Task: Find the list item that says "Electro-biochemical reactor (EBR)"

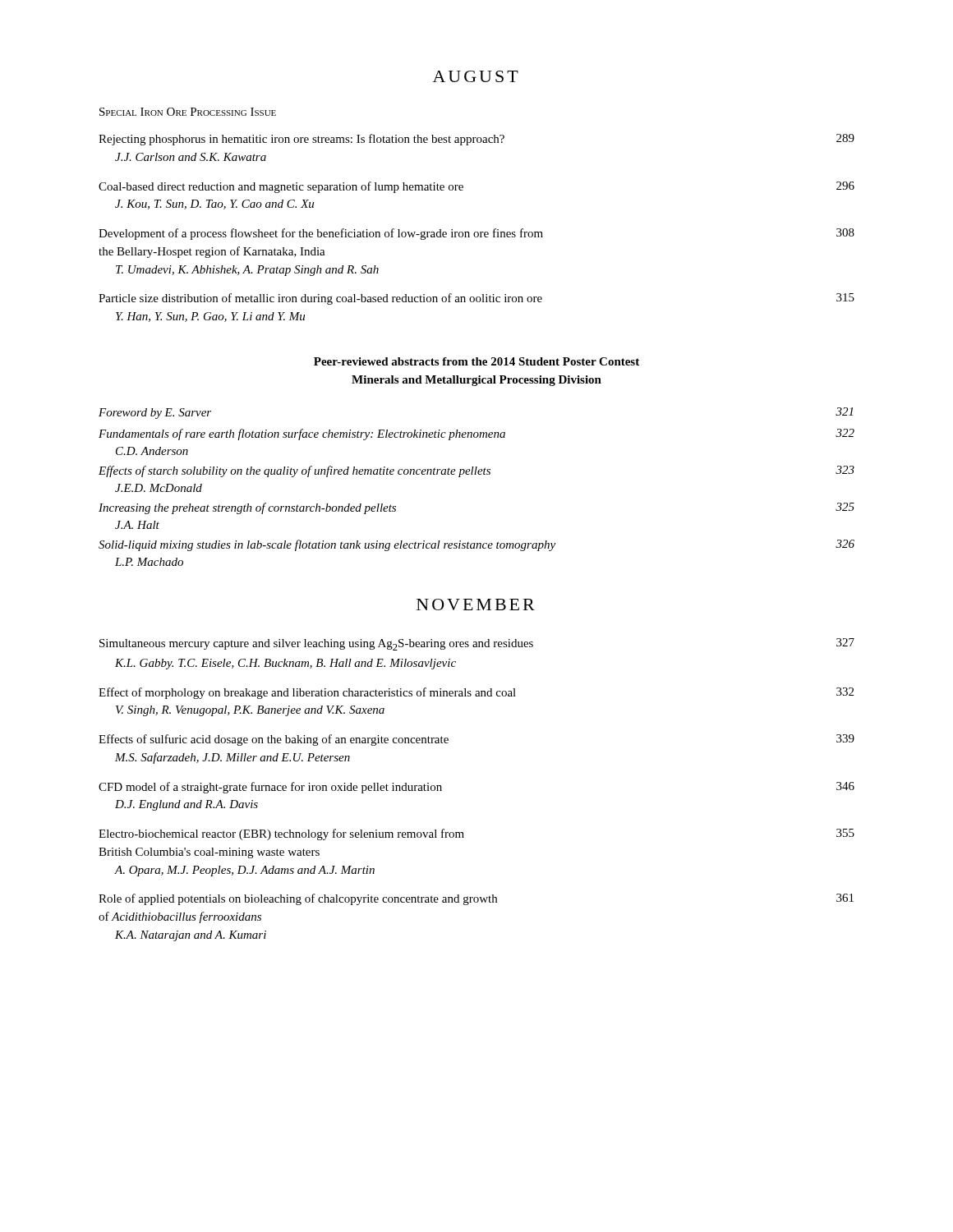Action: pyautogui.click(x=278, y=834)
